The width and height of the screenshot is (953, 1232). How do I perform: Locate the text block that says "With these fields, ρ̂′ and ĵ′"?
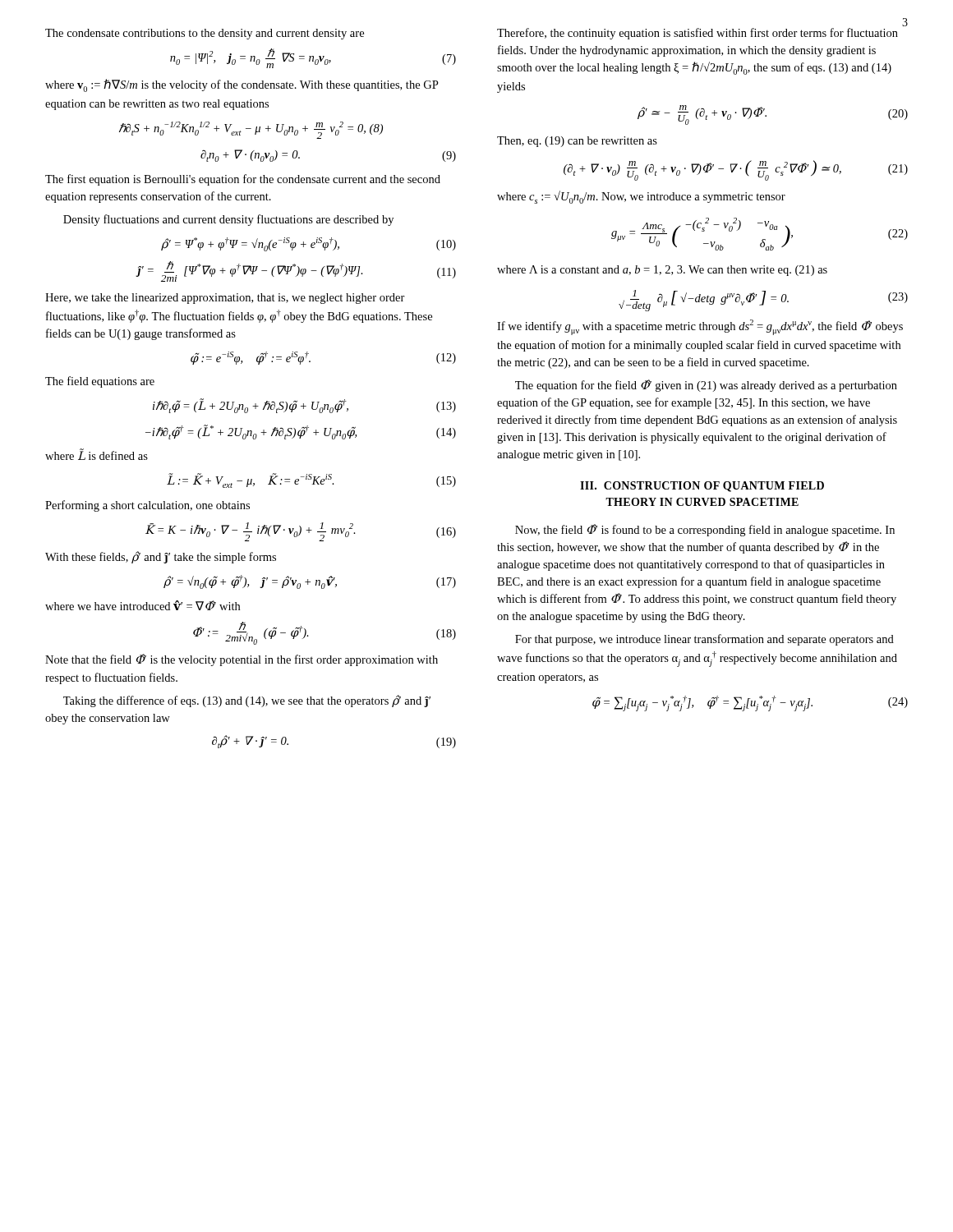point(161,557)
